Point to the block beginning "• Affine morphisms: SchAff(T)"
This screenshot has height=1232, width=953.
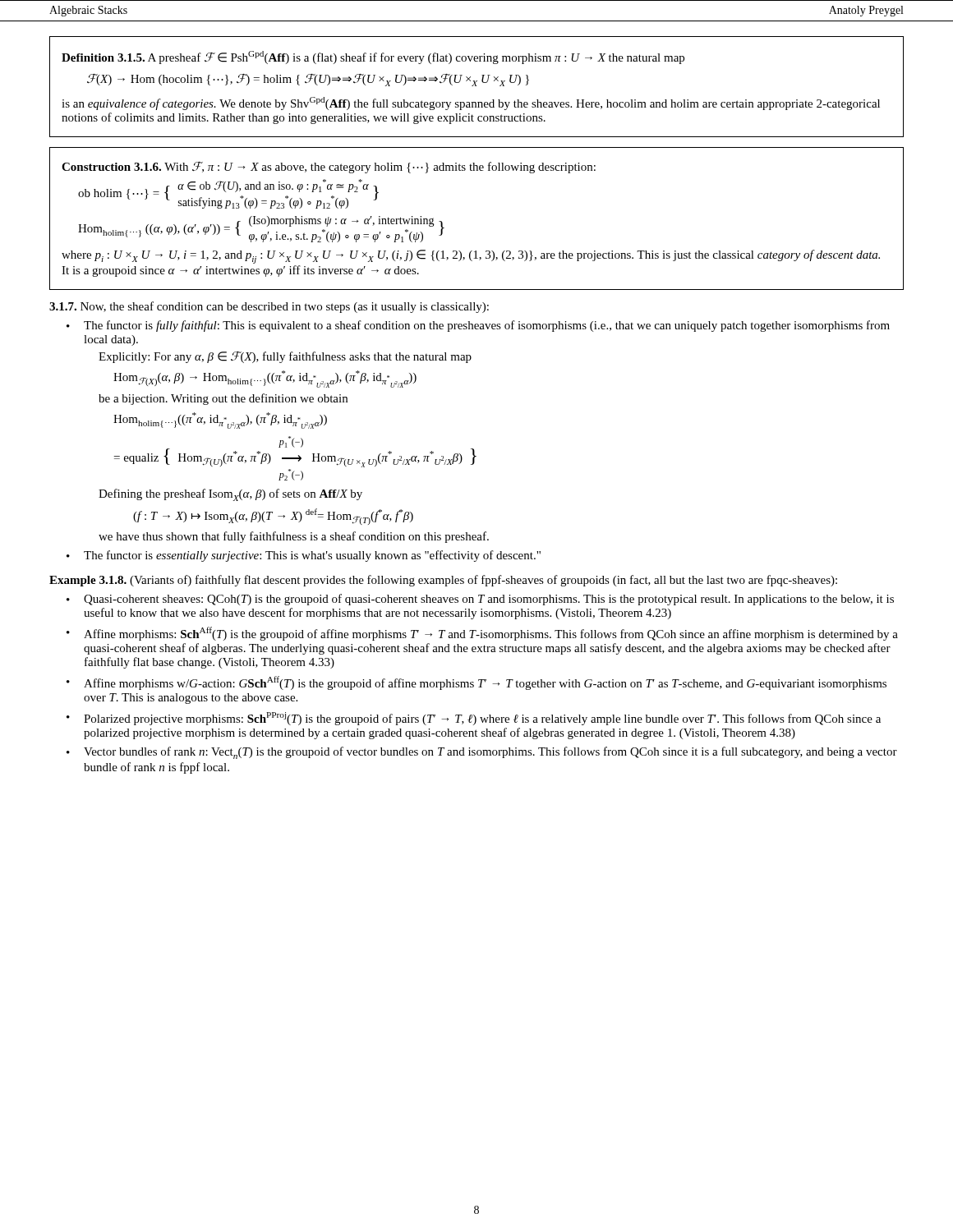[485, 647]
